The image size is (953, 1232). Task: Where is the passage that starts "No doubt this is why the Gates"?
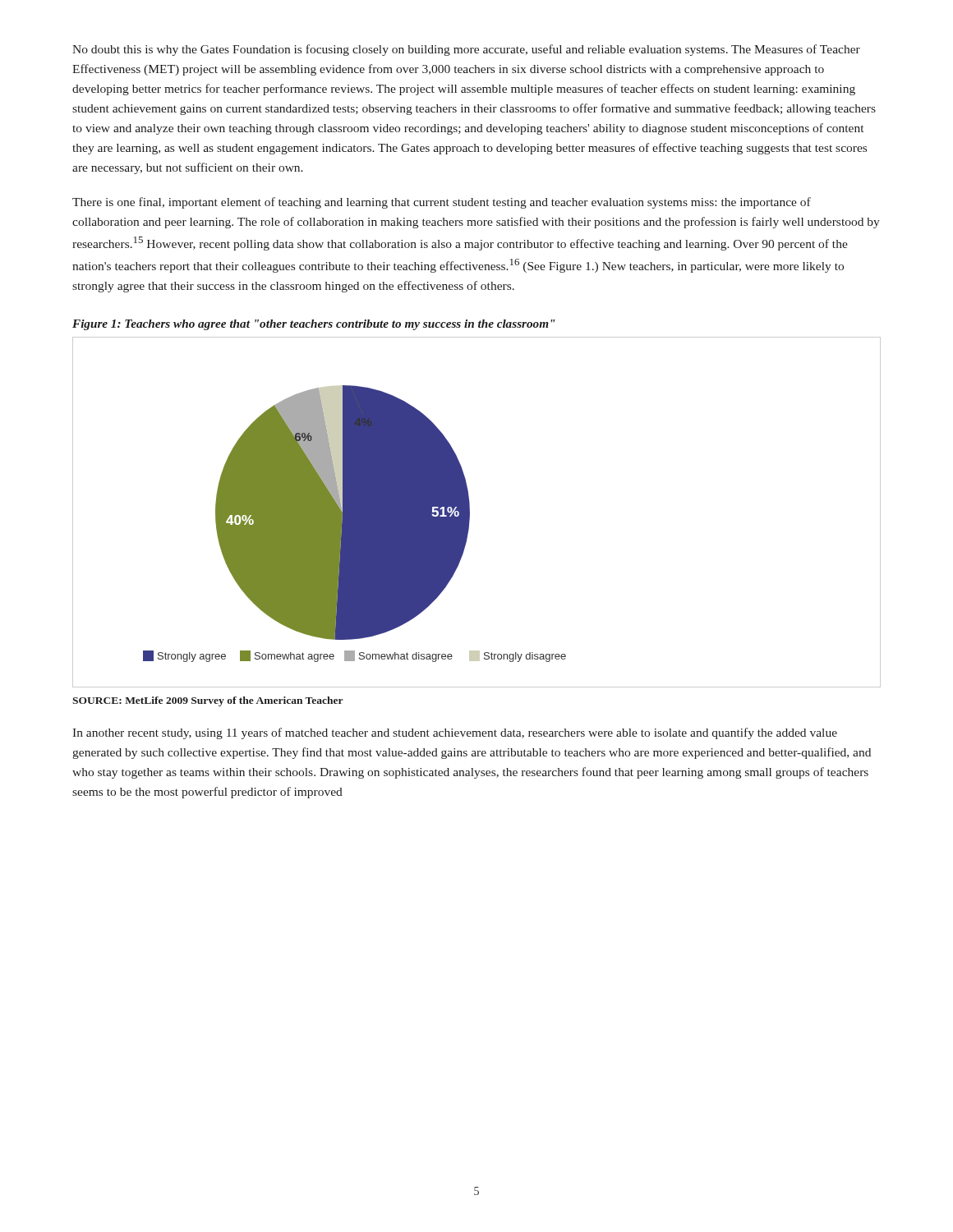[x=474, y=108]
